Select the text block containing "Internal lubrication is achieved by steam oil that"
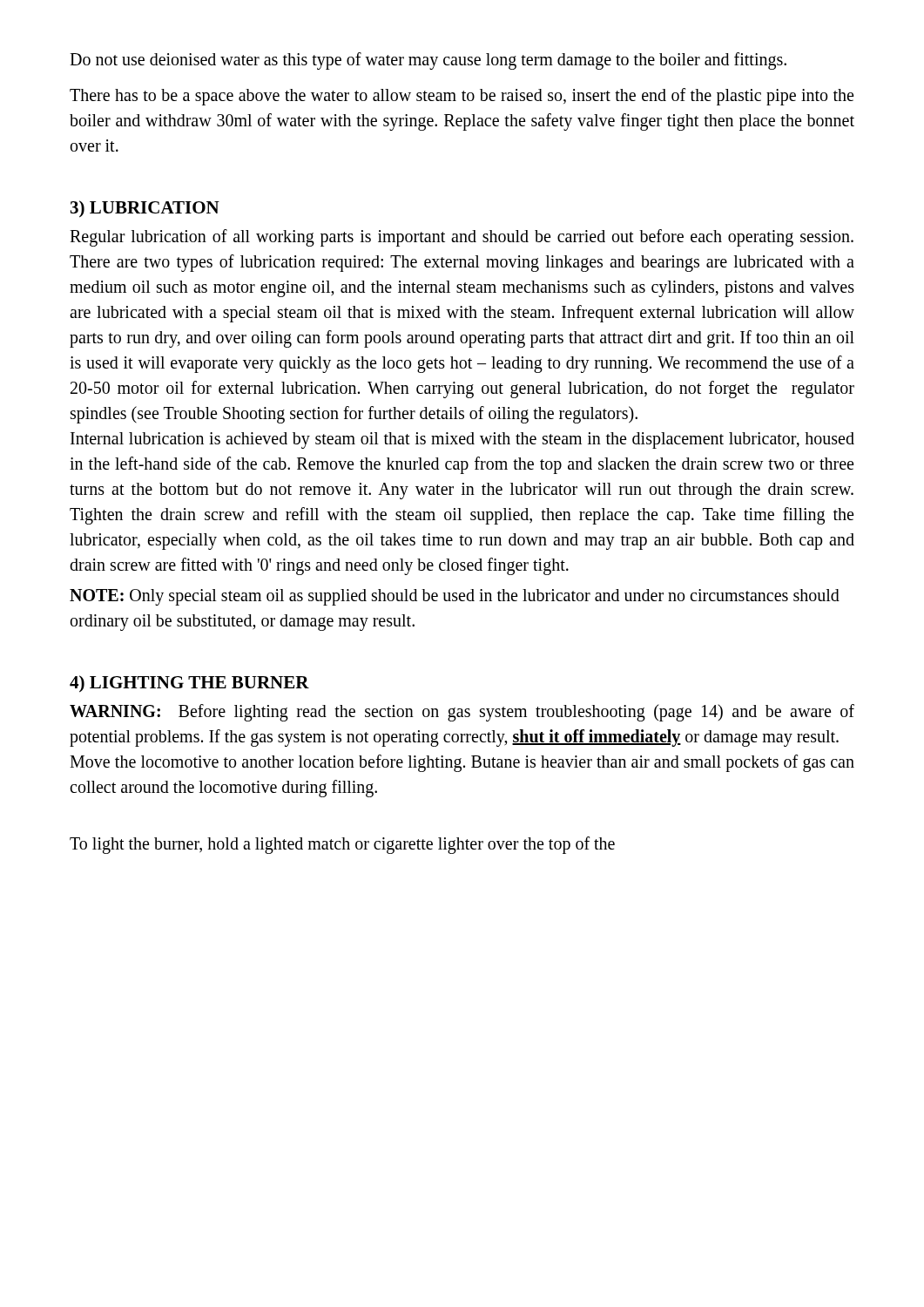Image resolution: width=924 pixels, height=1307 pixels. (x=462, y=501)
